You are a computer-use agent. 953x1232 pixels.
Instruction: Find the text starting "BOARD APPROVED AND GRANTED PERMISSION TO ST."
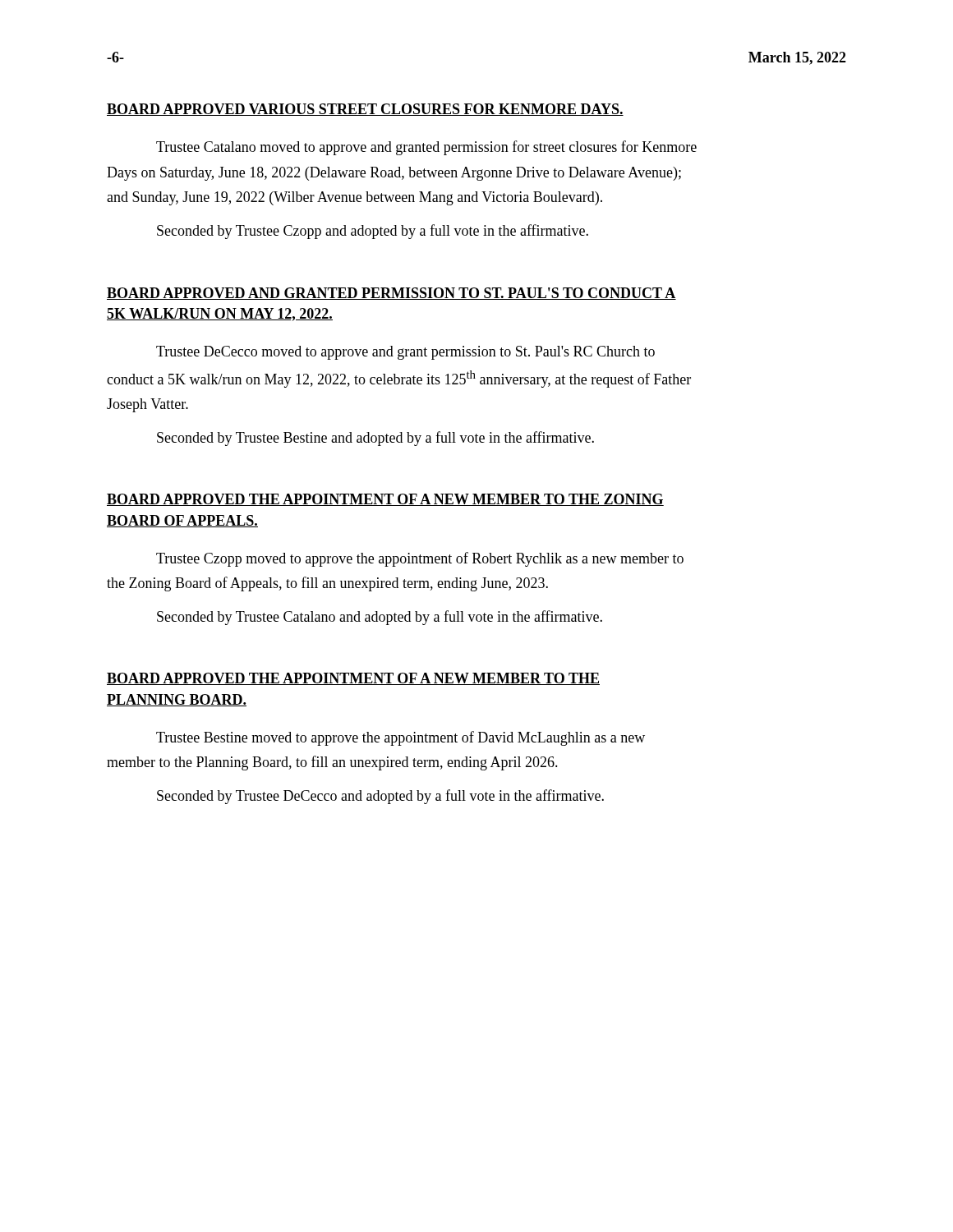point(391,303)
